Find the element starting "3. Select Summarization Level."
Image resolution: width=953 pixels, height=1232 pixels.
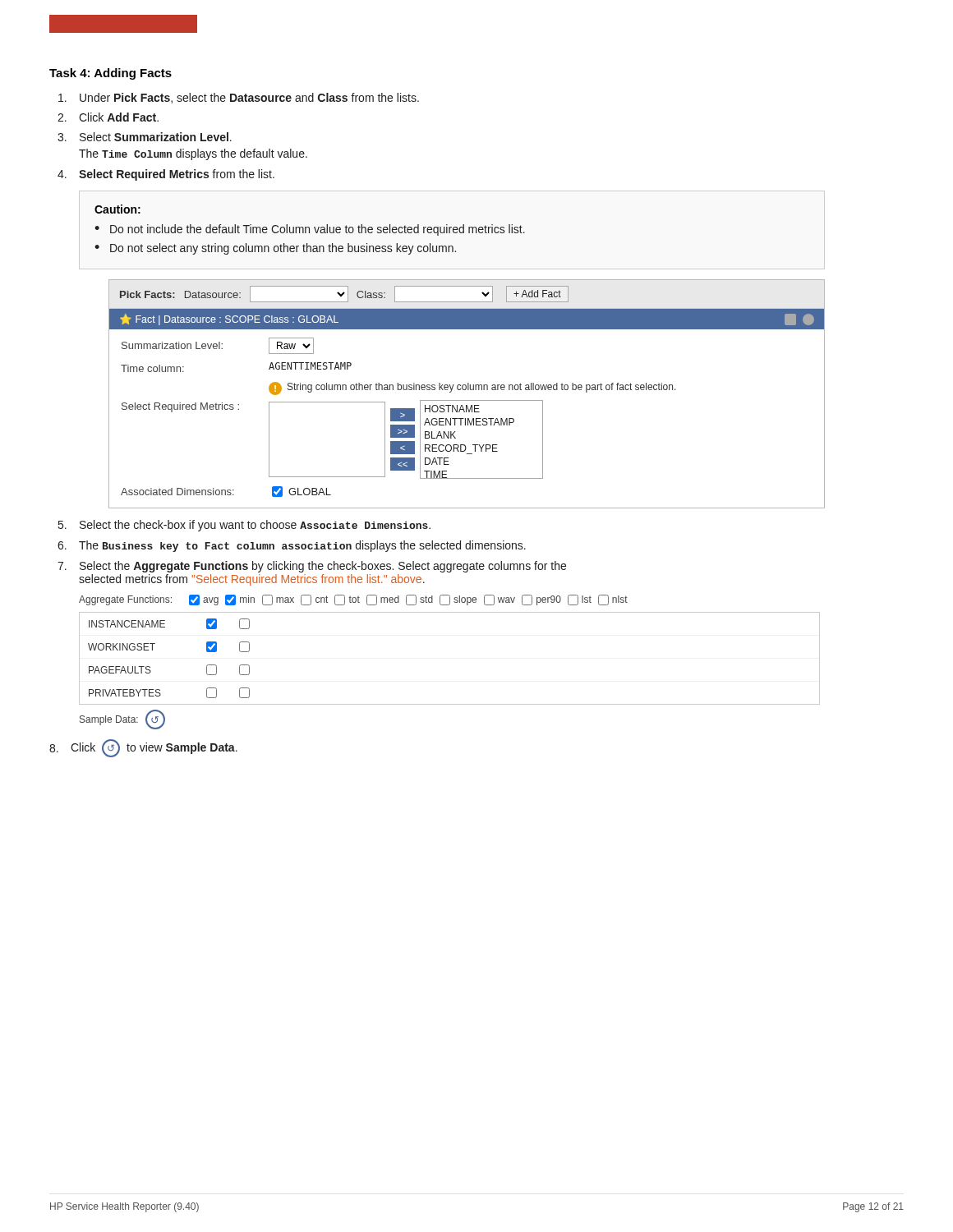[x=145, y=137]
